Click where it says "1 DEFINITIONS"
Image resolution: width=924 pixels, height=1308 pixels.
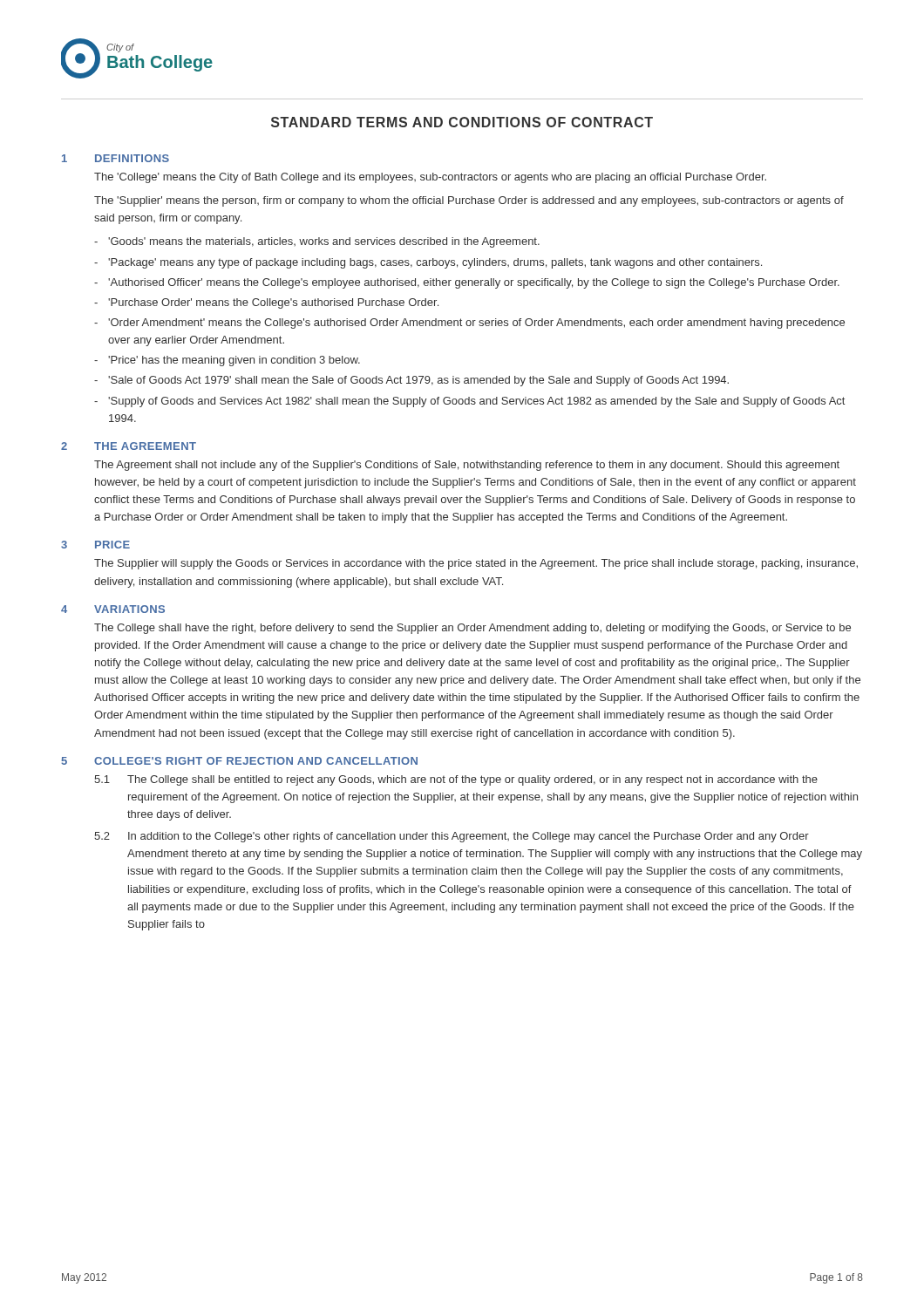tap(115, 158)
